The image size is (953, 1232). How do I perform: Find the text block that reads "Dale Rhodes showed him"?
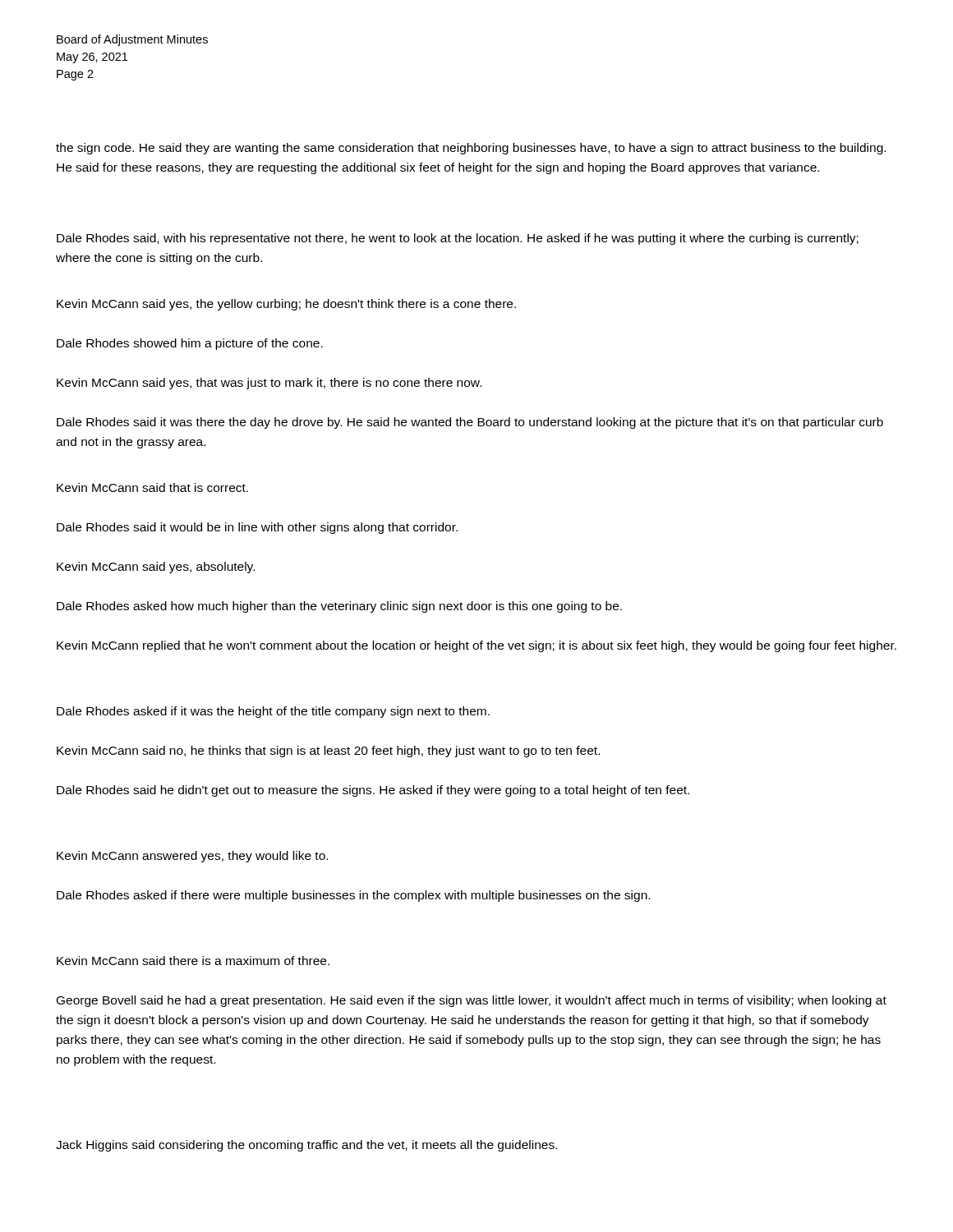[x=190, y=343]
